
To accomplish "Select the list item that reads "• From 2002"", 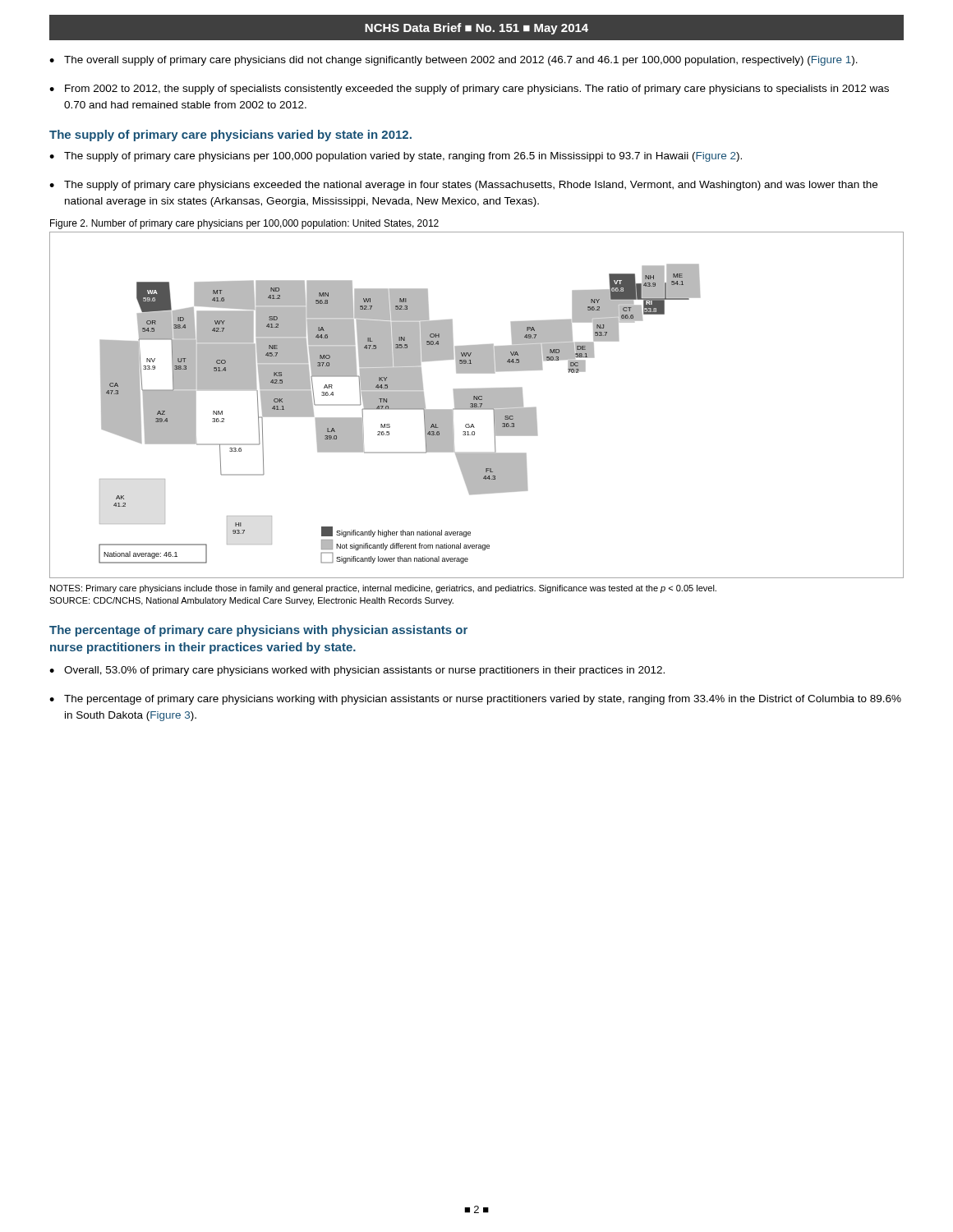I will pyautogui.click(x=476, y=97).
